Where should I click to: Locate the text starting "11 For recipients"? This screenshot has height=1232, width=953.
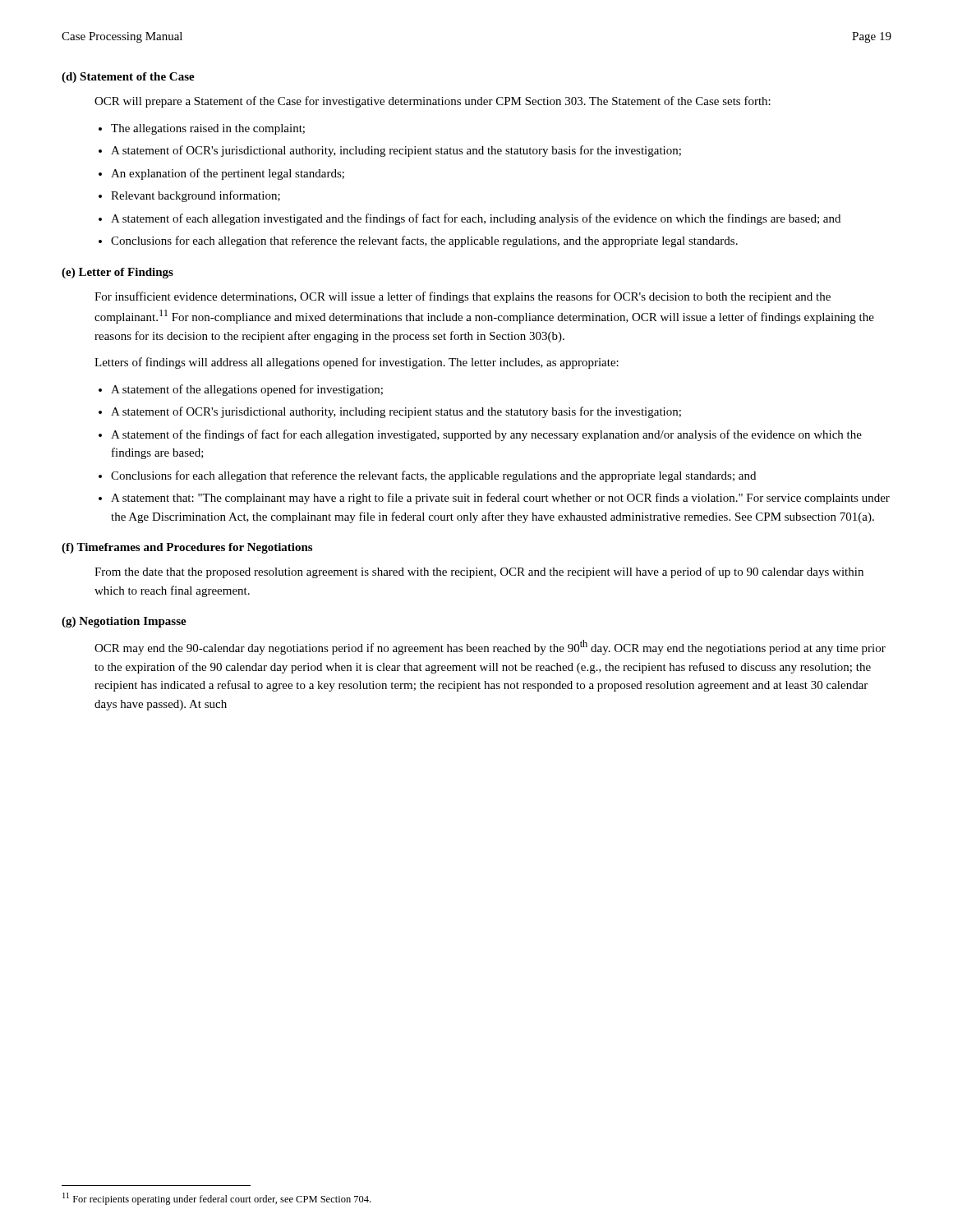(x=217, y=1198)
